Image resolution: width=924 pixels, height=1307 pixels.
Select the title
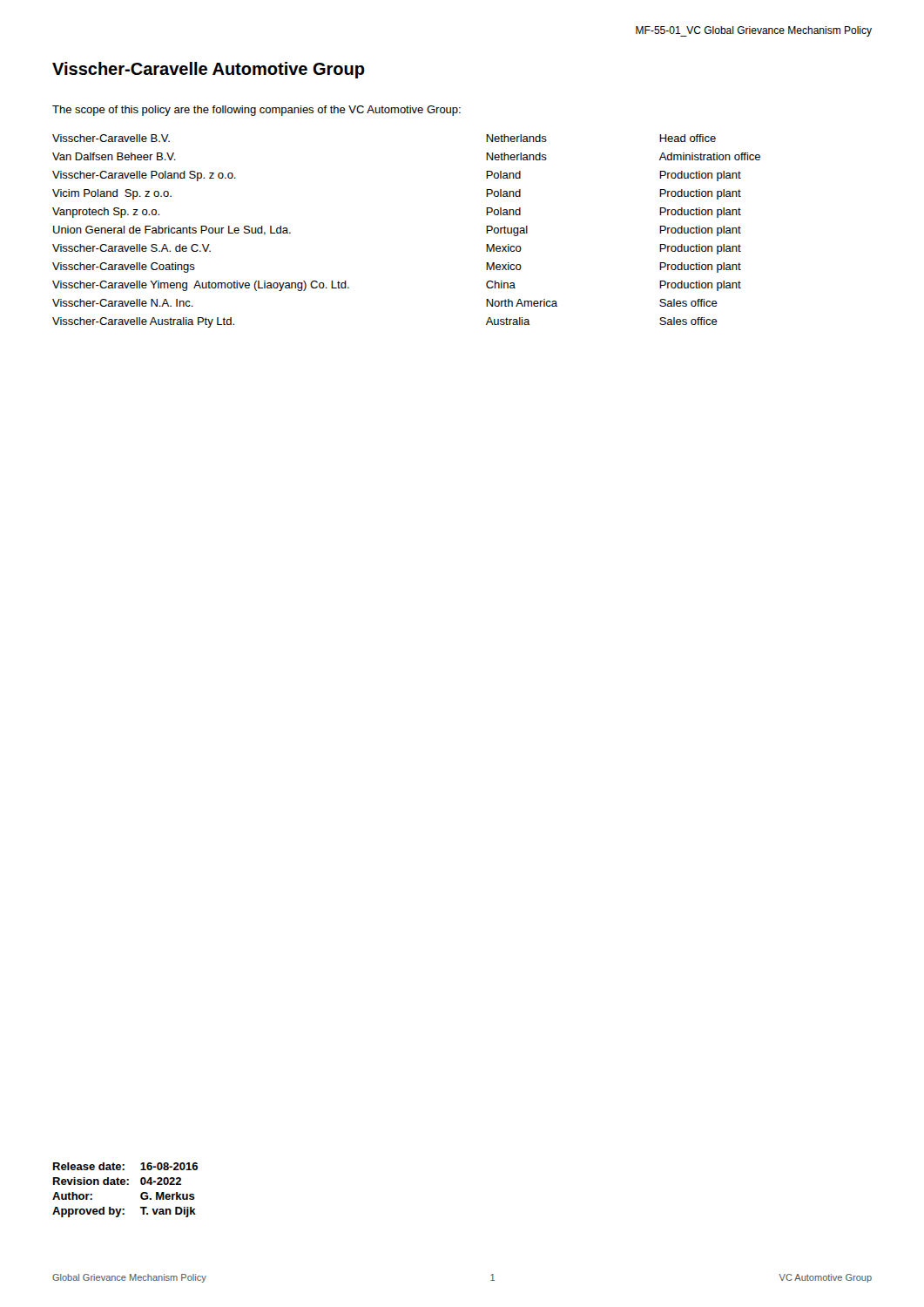click(209, 69)
